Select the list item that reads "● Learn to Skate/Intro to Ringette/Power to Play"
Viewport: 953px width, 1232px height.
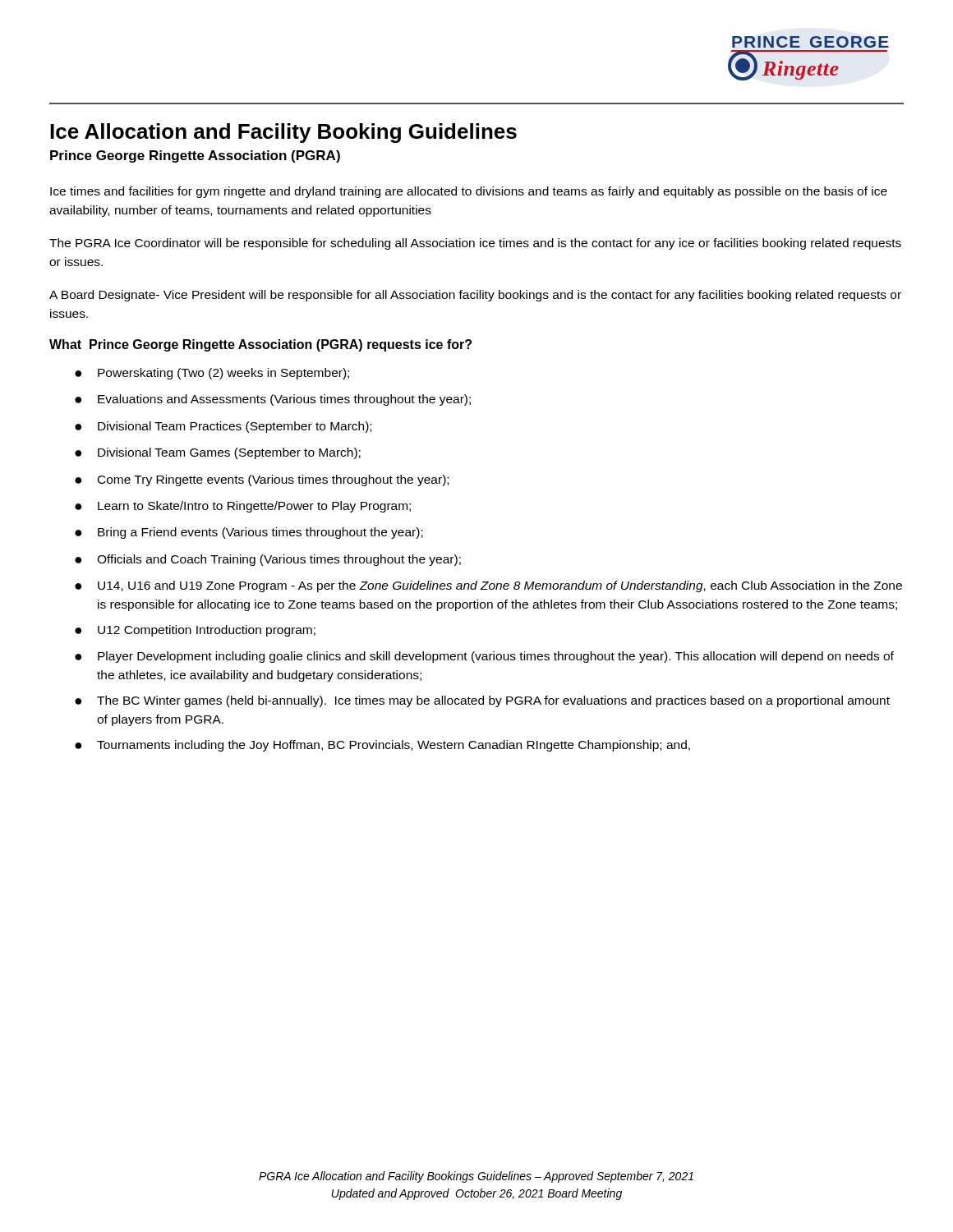(x=243, y=507)
